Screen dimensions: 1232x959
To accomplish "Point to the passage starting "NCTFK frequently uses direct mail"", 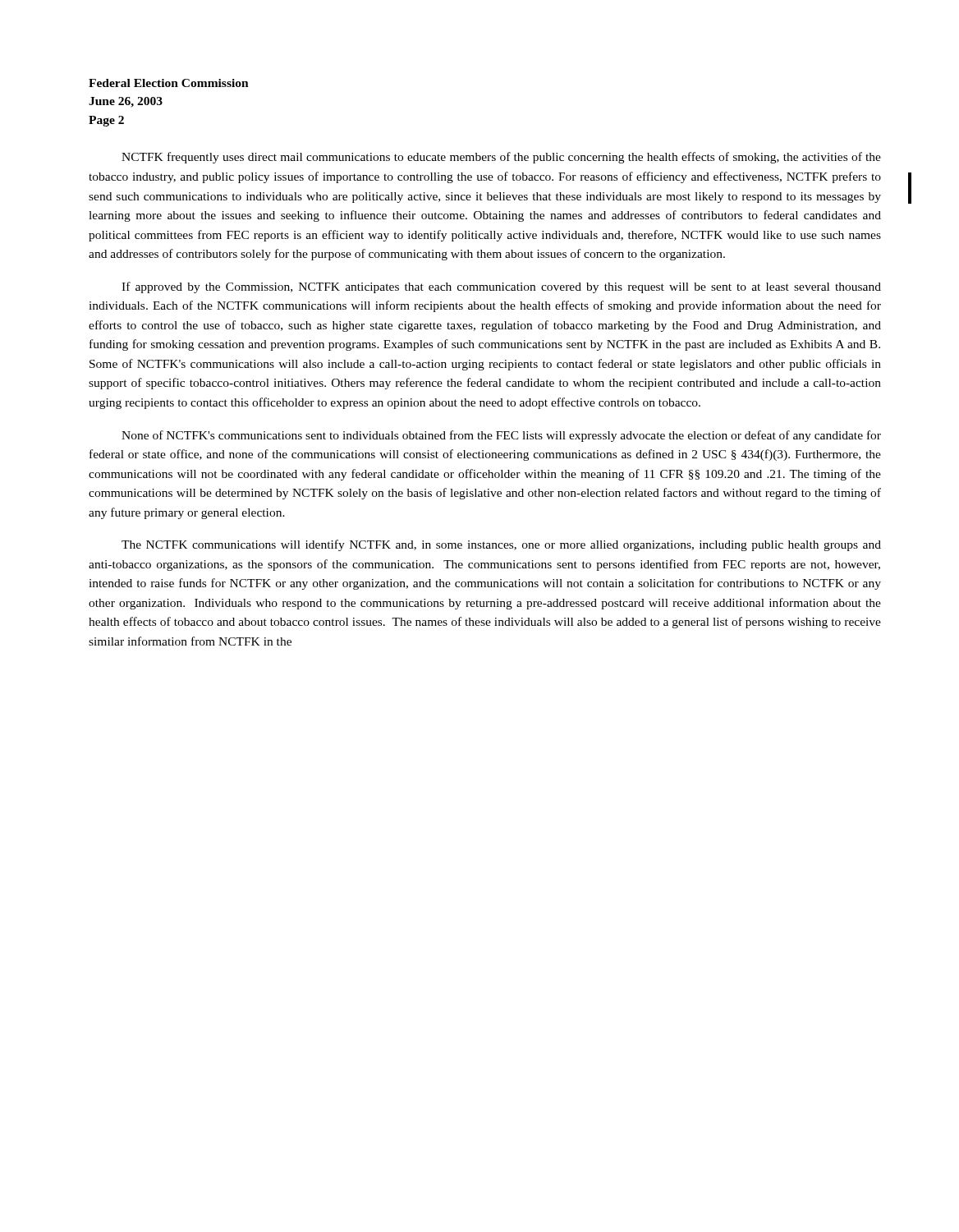I will tap(485, 205).
